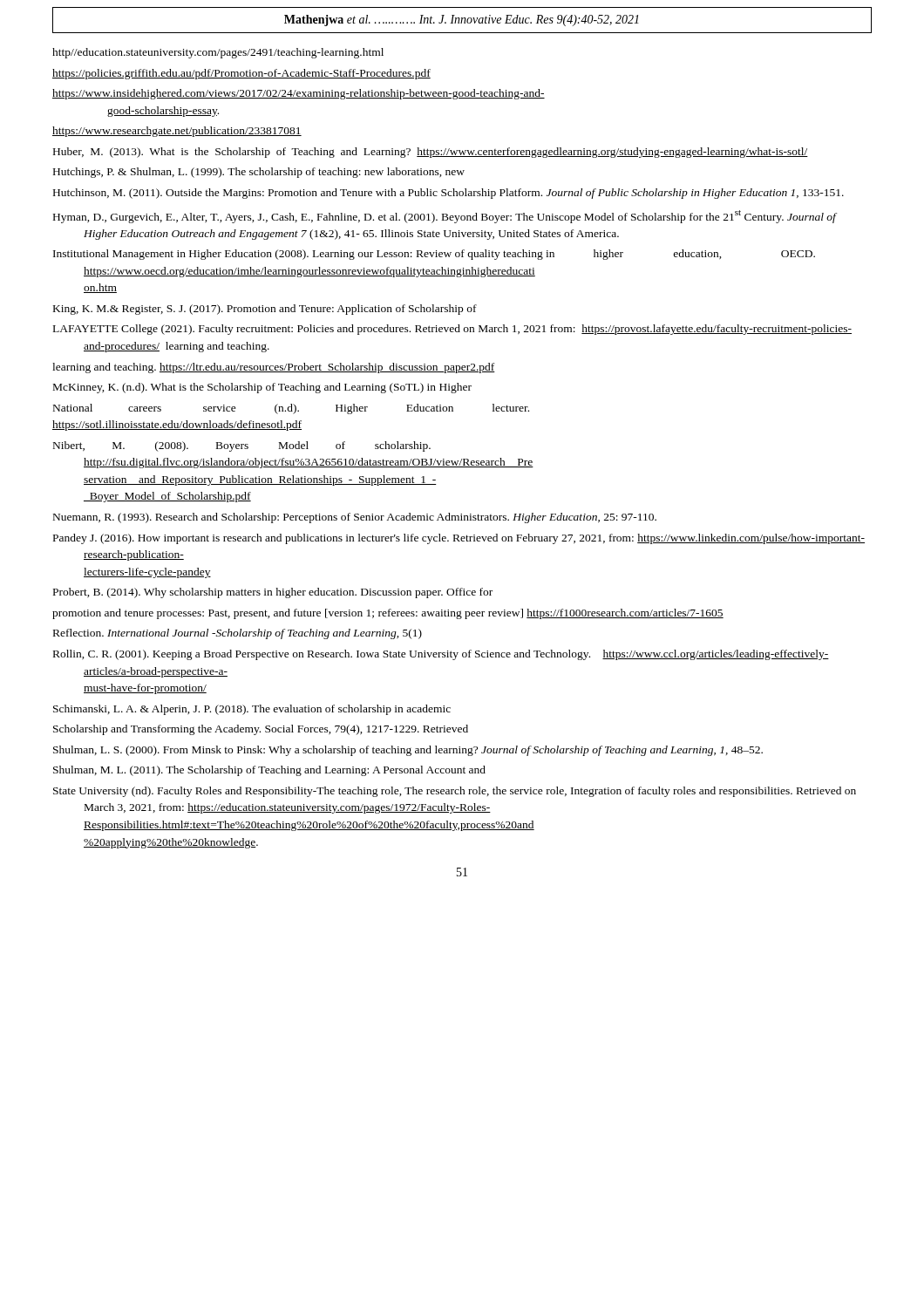This screenshot has height=1308, width=924.
Task: Select the list item that says "Institutional Management in Higher Education (2008). Learning our"
Action: coord(434,270)
